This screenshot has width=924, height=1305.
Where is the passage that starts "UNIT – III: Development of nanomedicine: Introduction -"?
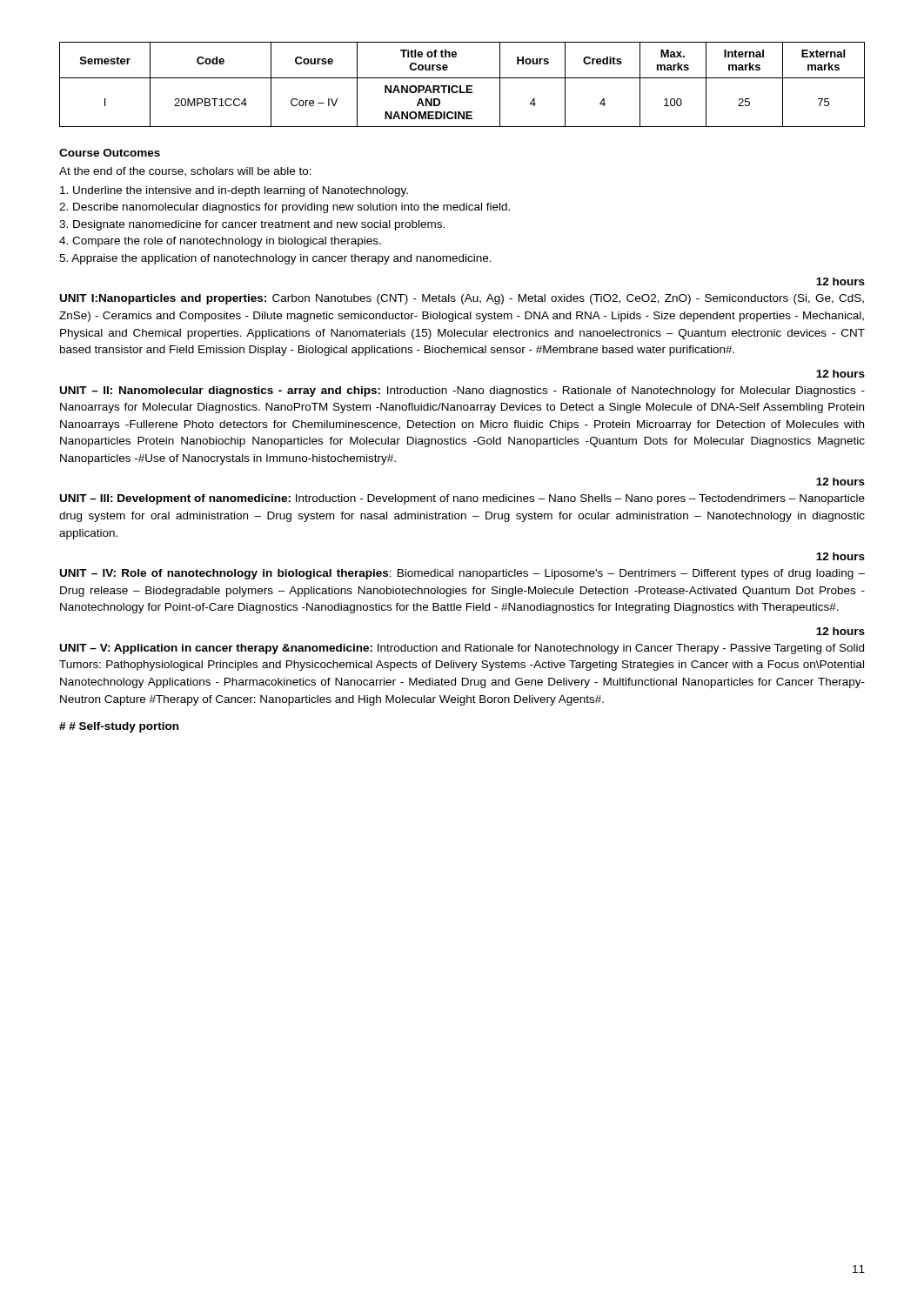click(462, 515)
